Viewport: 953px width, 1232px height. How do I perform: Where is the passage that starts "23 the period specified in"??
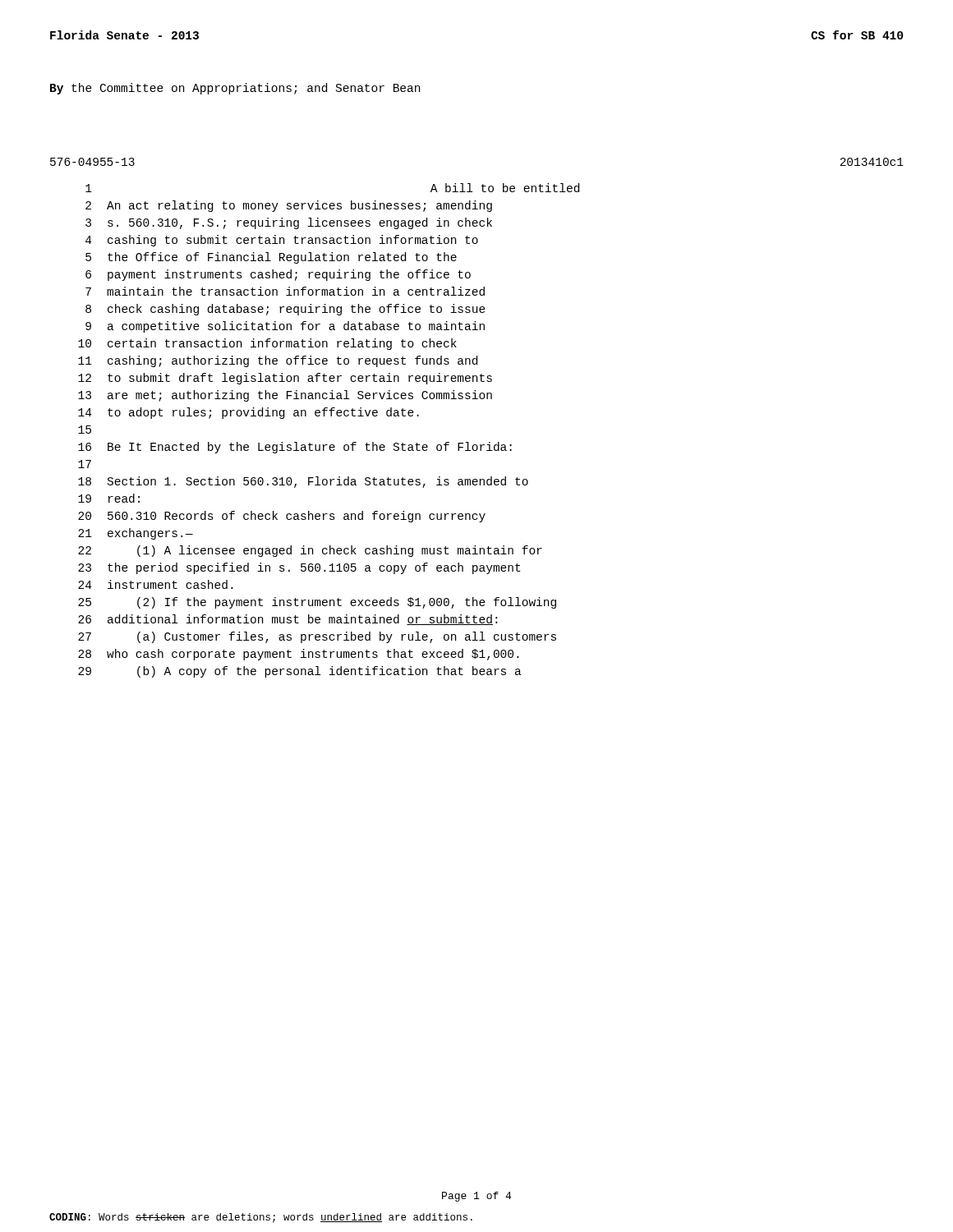click(476, 569)
